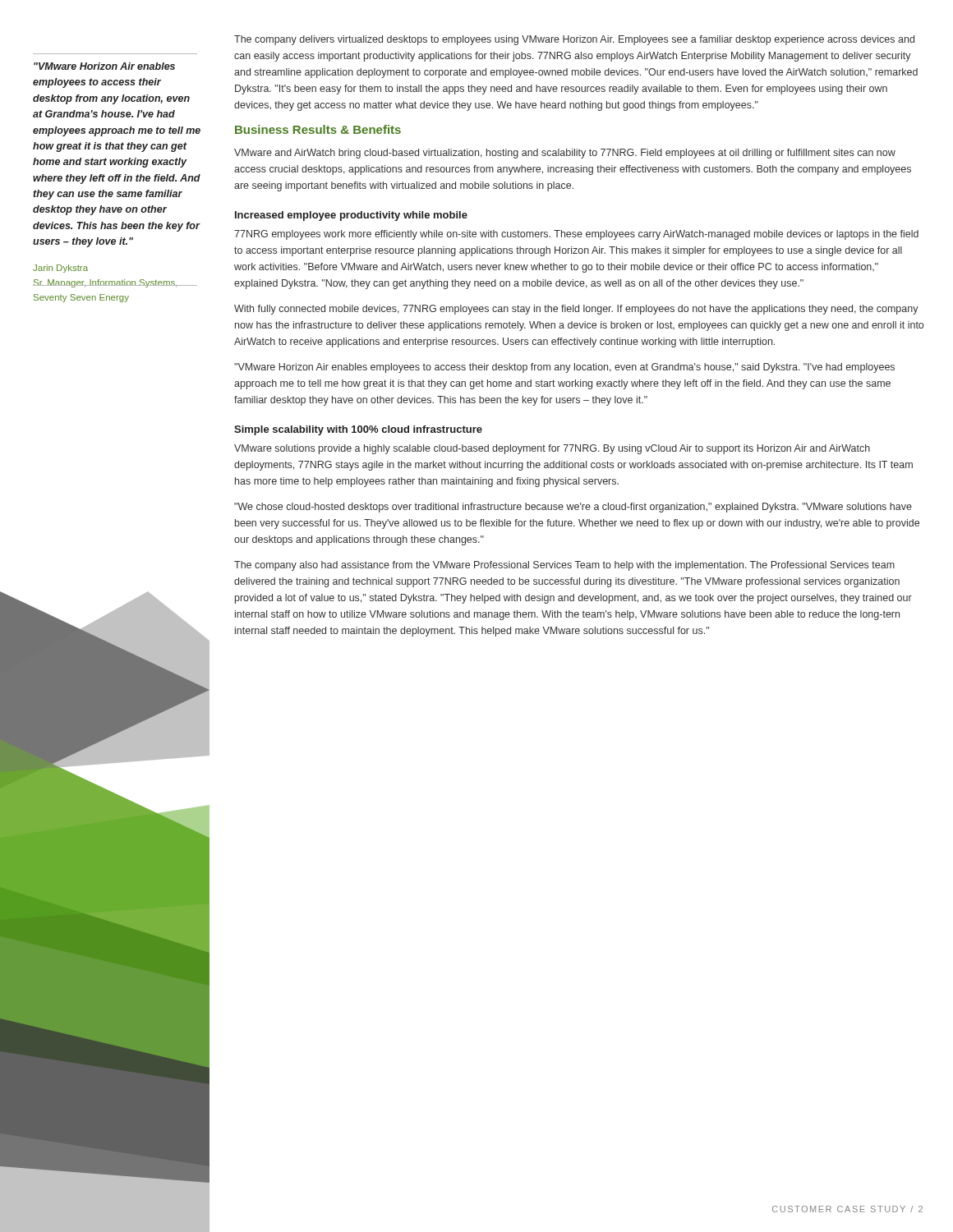Screen dimensions: 1232x953
Task: Click on the section header that reads "Increased employee productivity while"
Action: (x=351, y=216)
